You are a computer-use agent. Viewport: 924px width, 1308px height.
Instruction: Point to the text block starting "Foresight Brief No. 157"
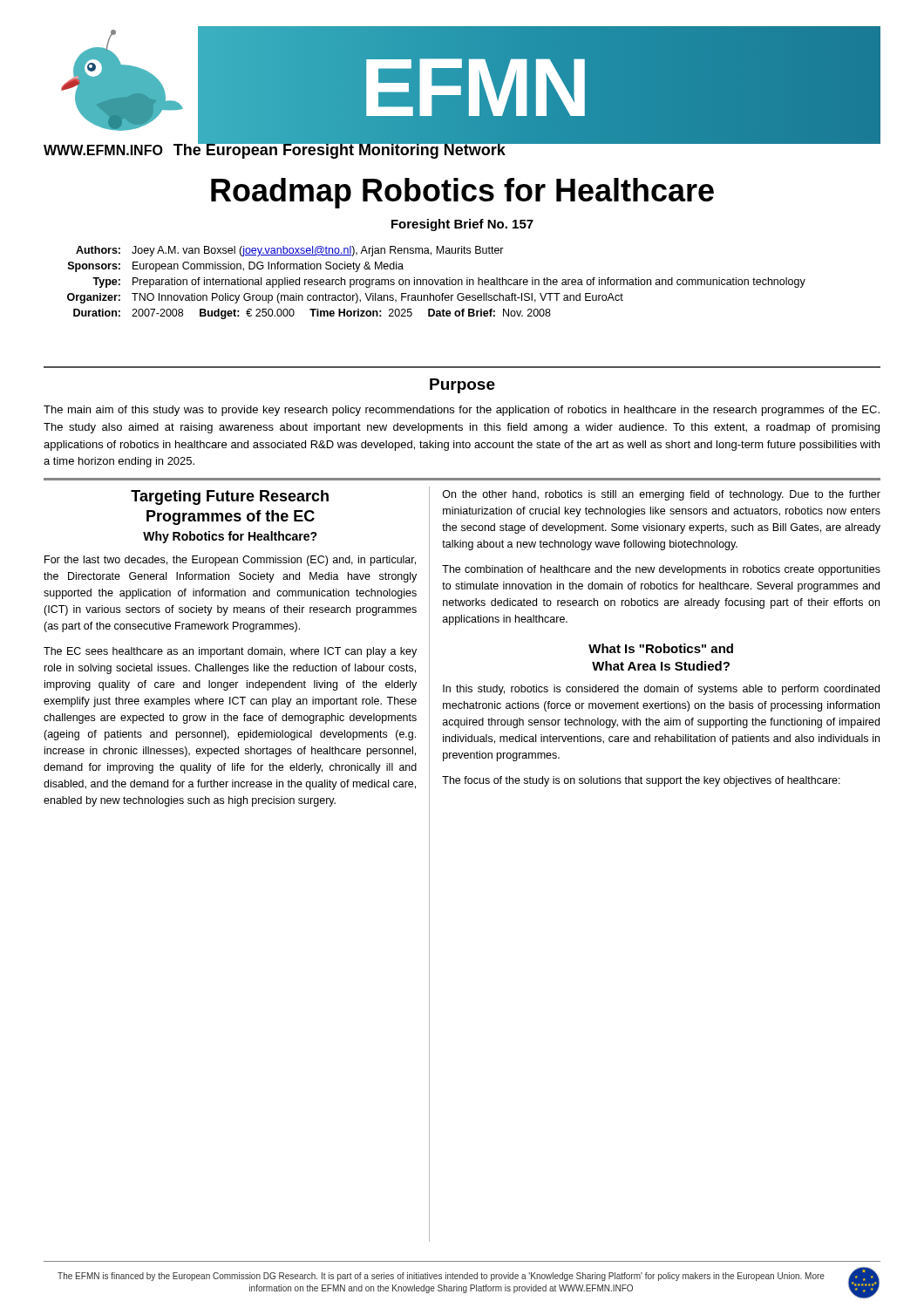462,224
